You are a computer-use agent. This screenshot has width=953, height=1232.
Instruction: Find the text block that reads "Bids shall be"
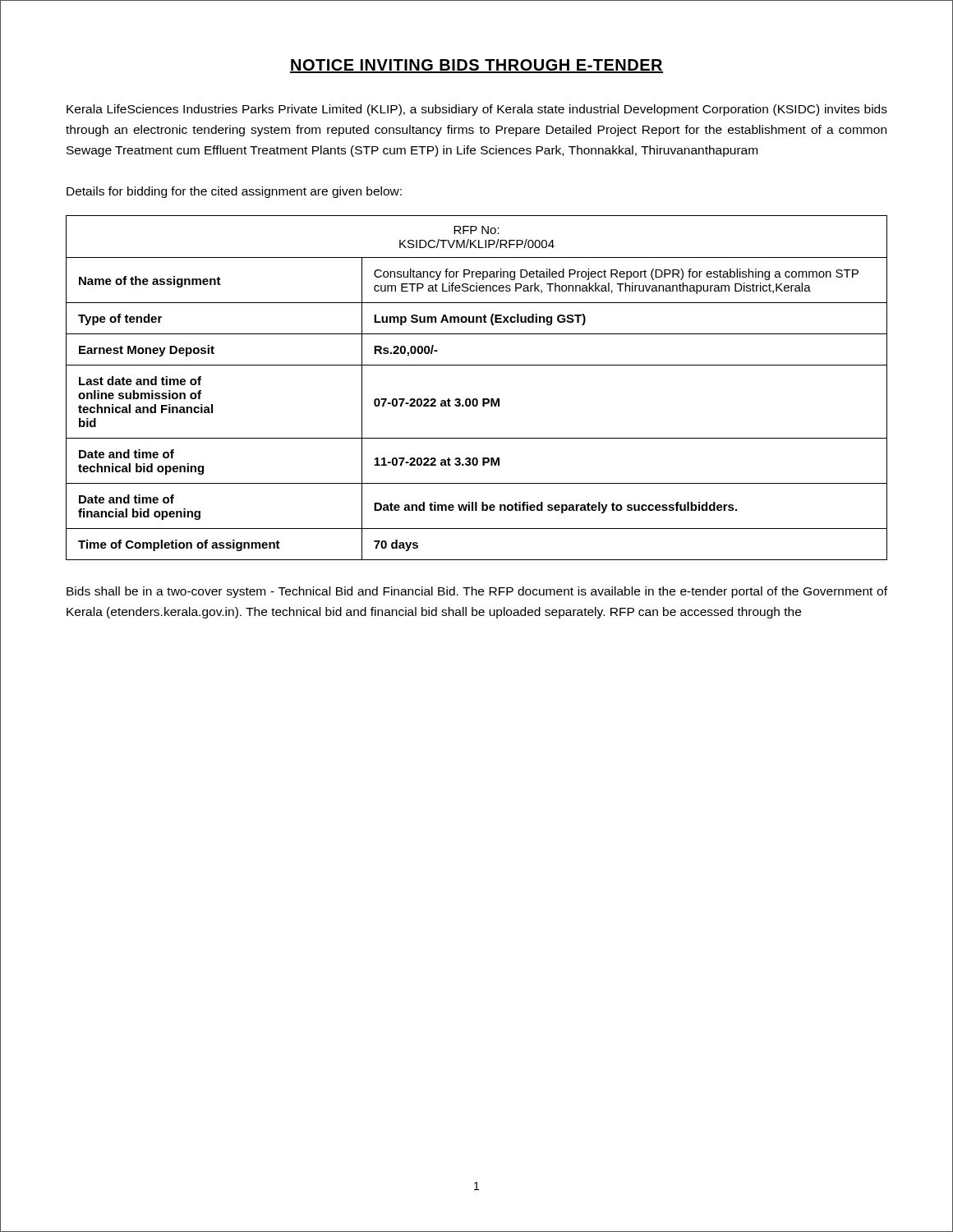tap(476, 601)
